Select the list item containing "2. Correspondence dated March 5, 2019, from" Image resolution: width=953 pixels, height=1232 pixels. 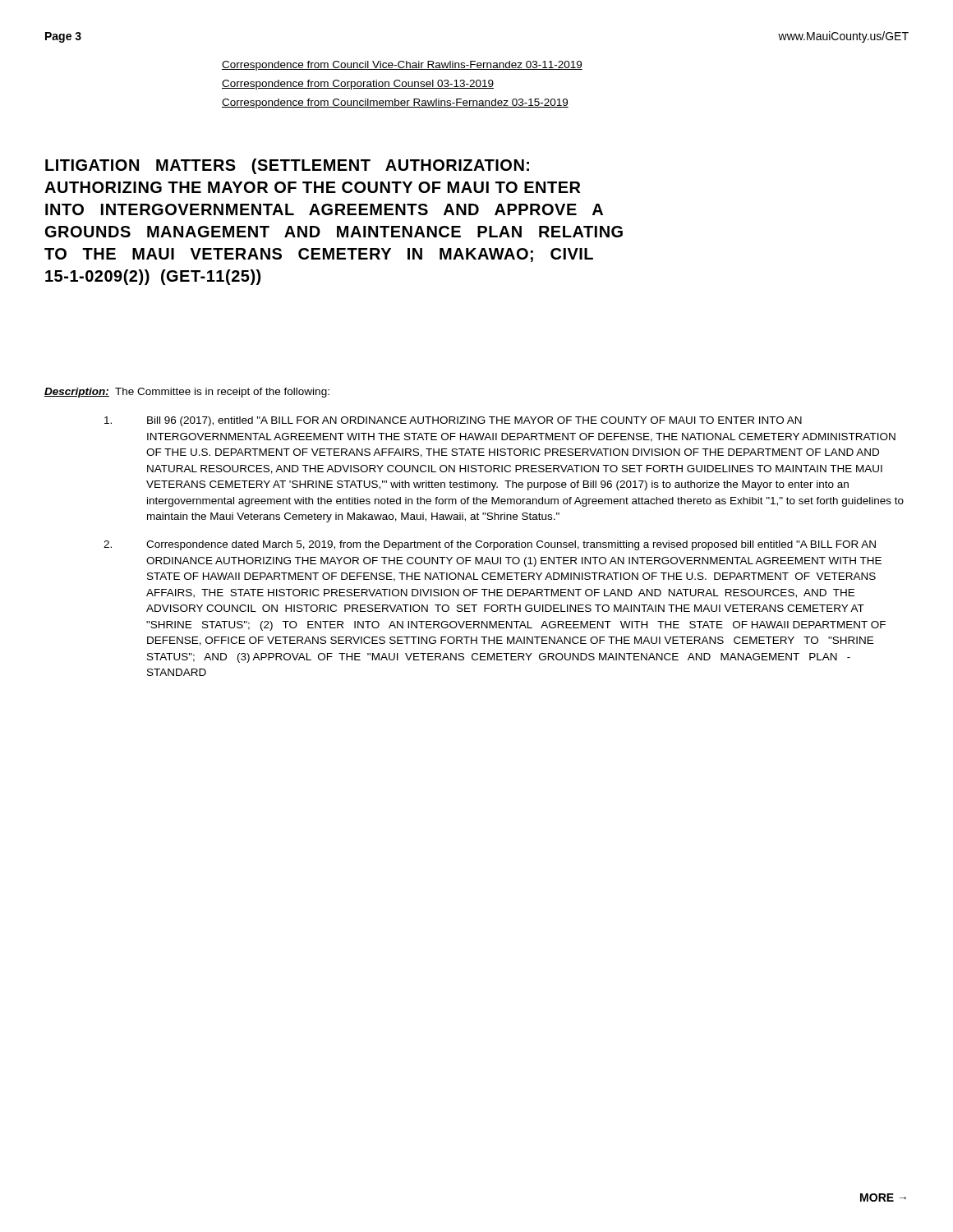(476, 609)
